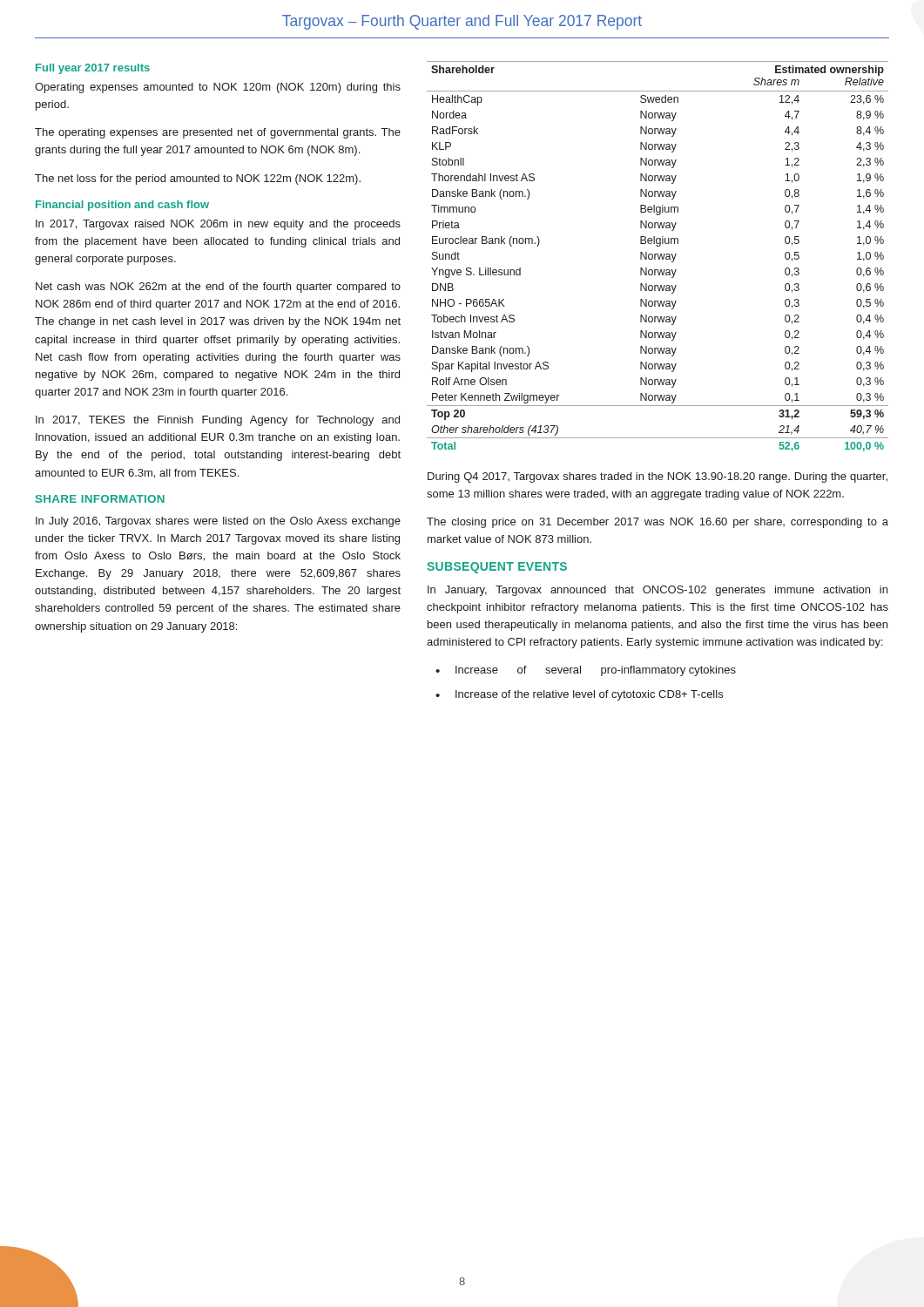Click on the text block starting "In January, Targovax"
The image size is (924, 1307).
tap(658, 615)
